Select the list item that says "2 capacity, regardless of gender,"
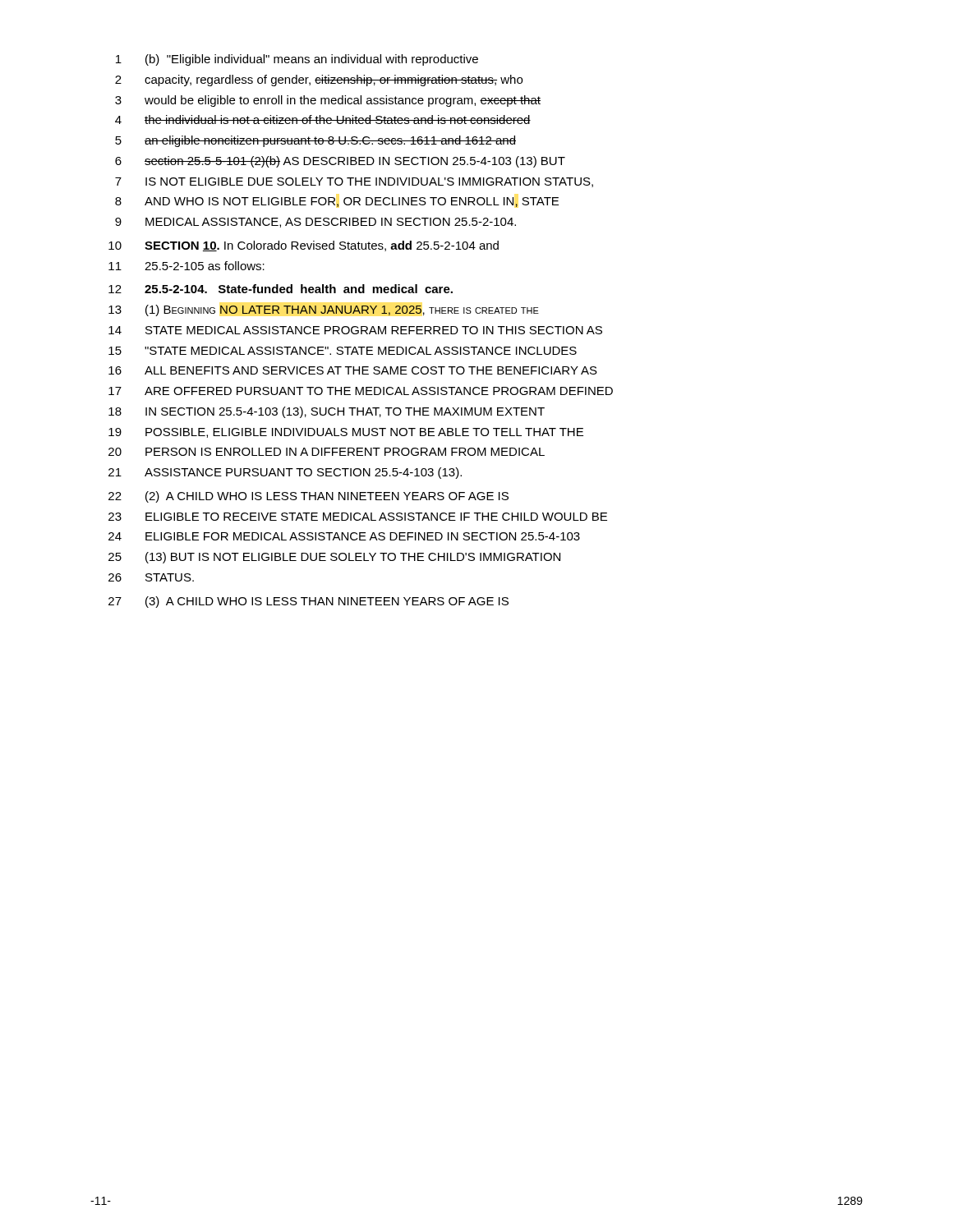Image resolution: width=953 pixels, height=1232 pixels. [476, 80]
